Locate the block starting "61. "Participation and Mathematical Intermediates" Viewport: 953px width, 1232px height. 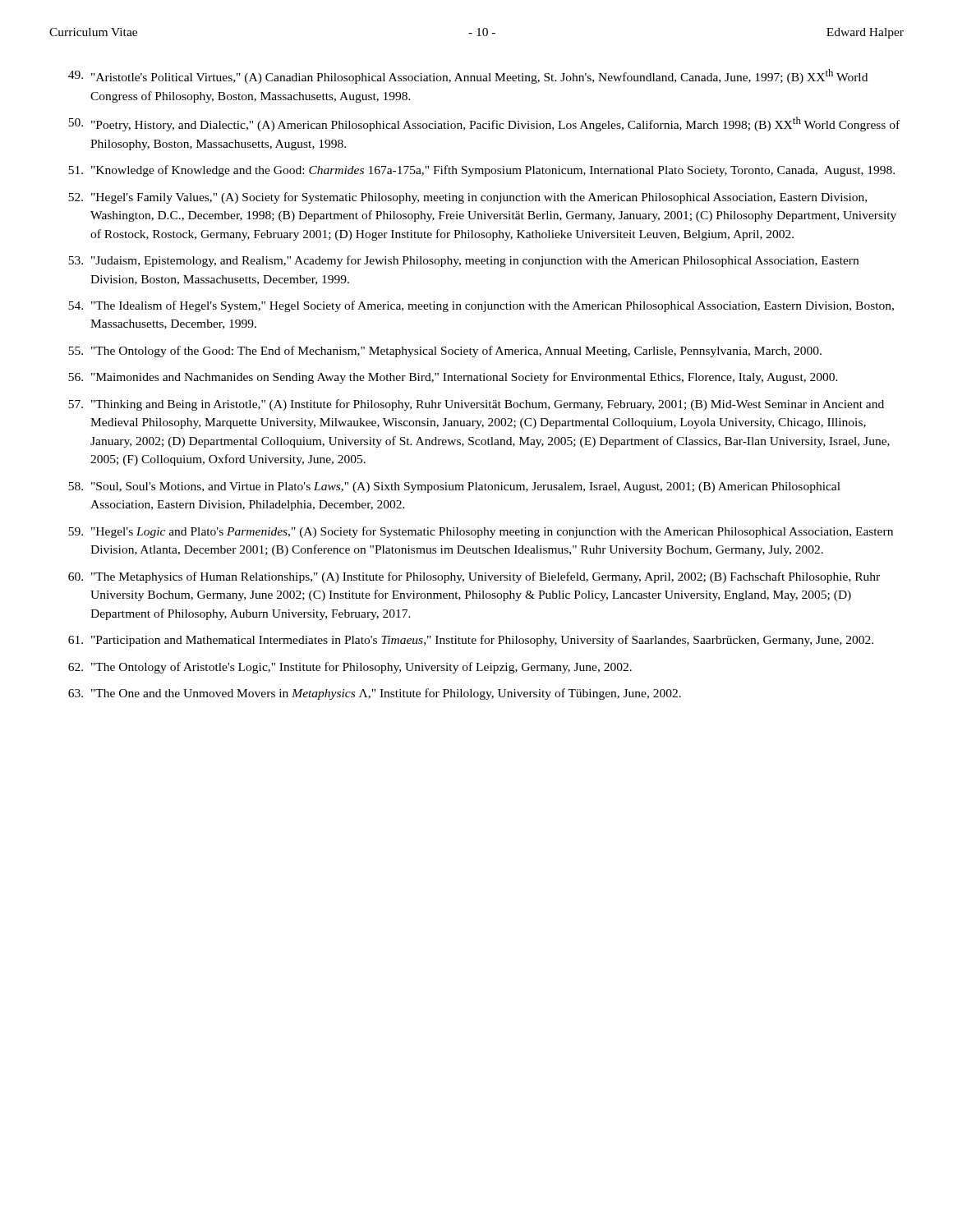click(x=476, y=640)
